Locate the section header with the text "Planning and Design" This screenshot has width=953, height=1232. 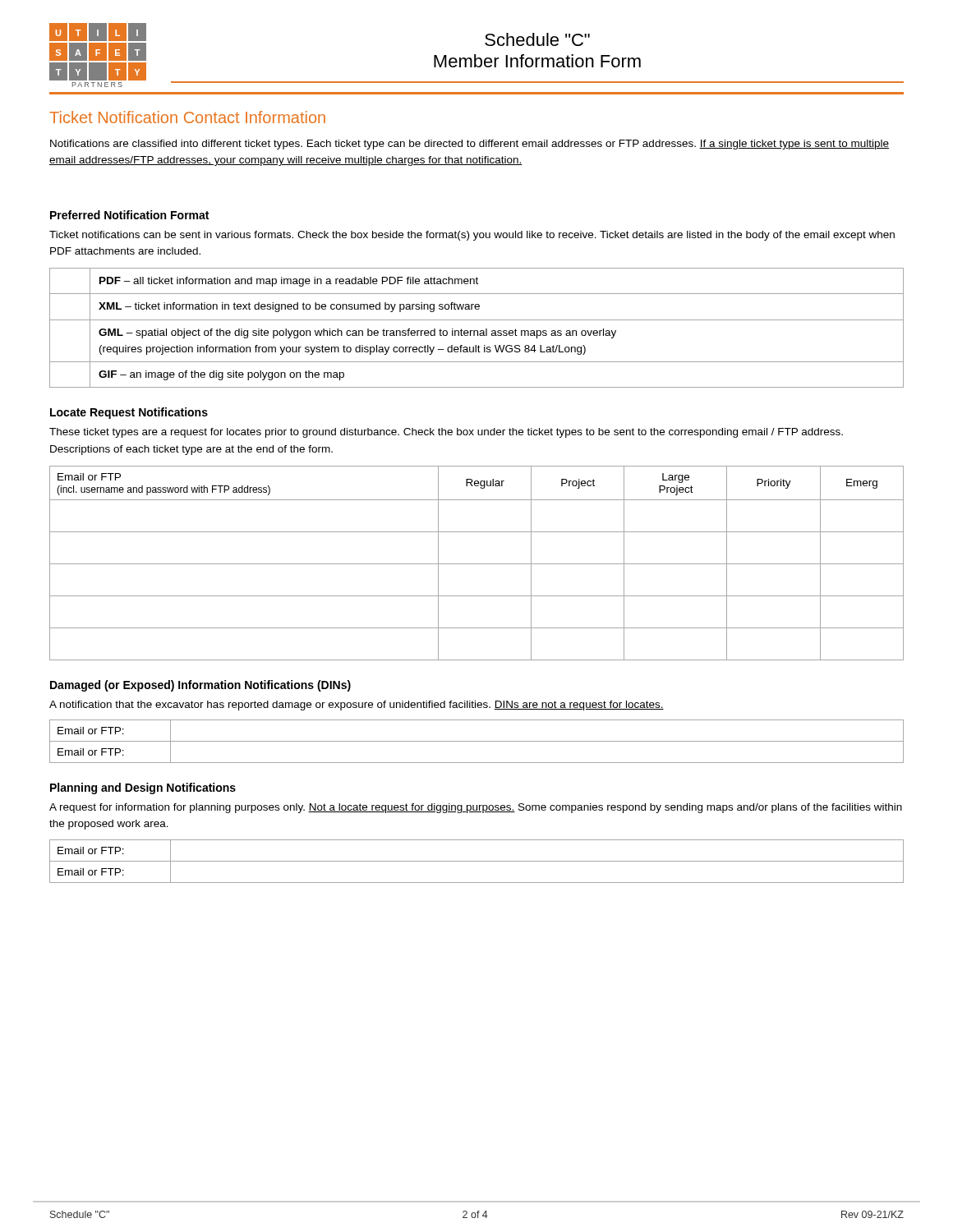[x=143, y=788]
